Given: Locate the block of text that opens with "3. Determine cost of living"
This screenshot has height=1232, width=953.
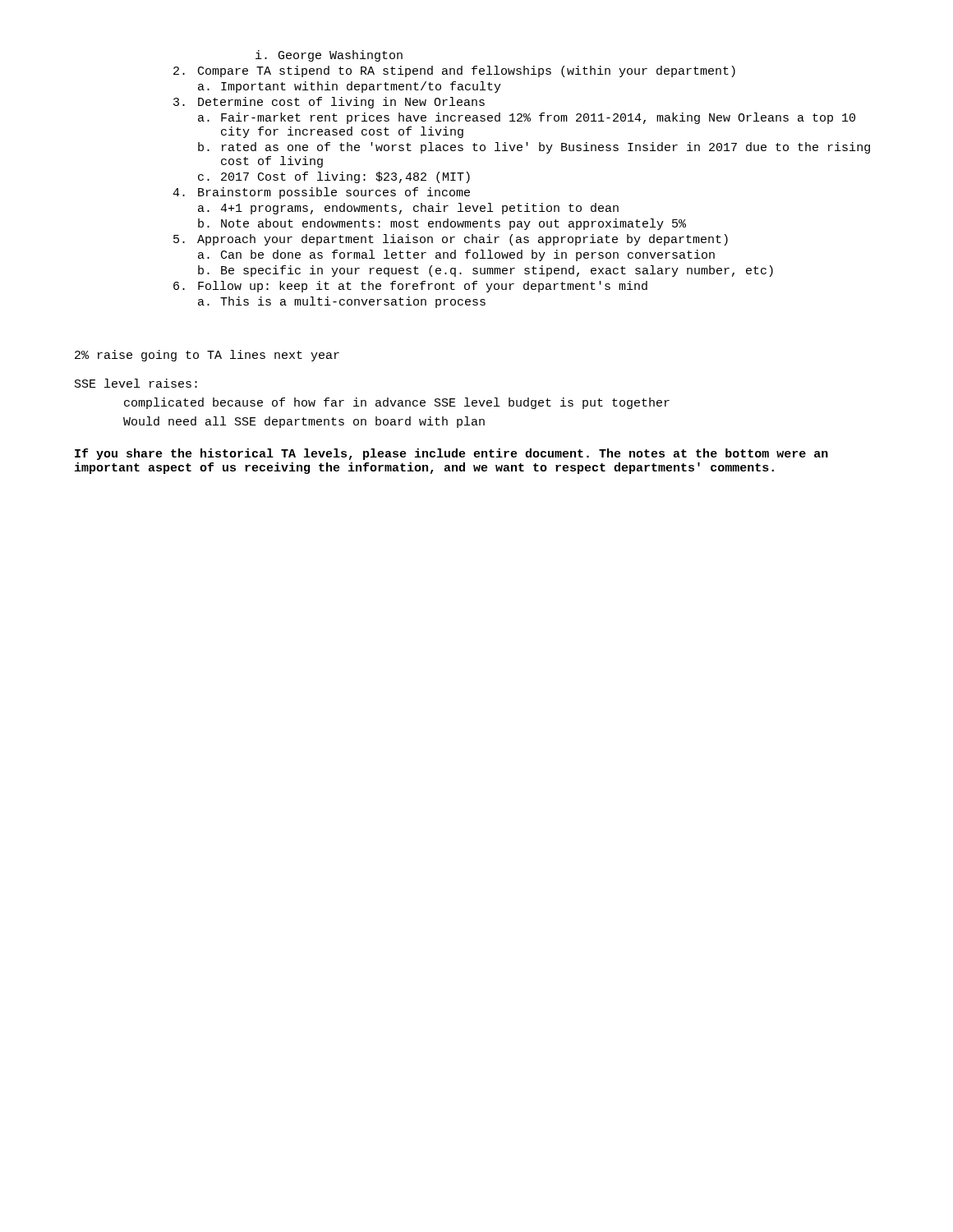Looking at the screenshot, I should pyautogui.click(x=526, y=140).
